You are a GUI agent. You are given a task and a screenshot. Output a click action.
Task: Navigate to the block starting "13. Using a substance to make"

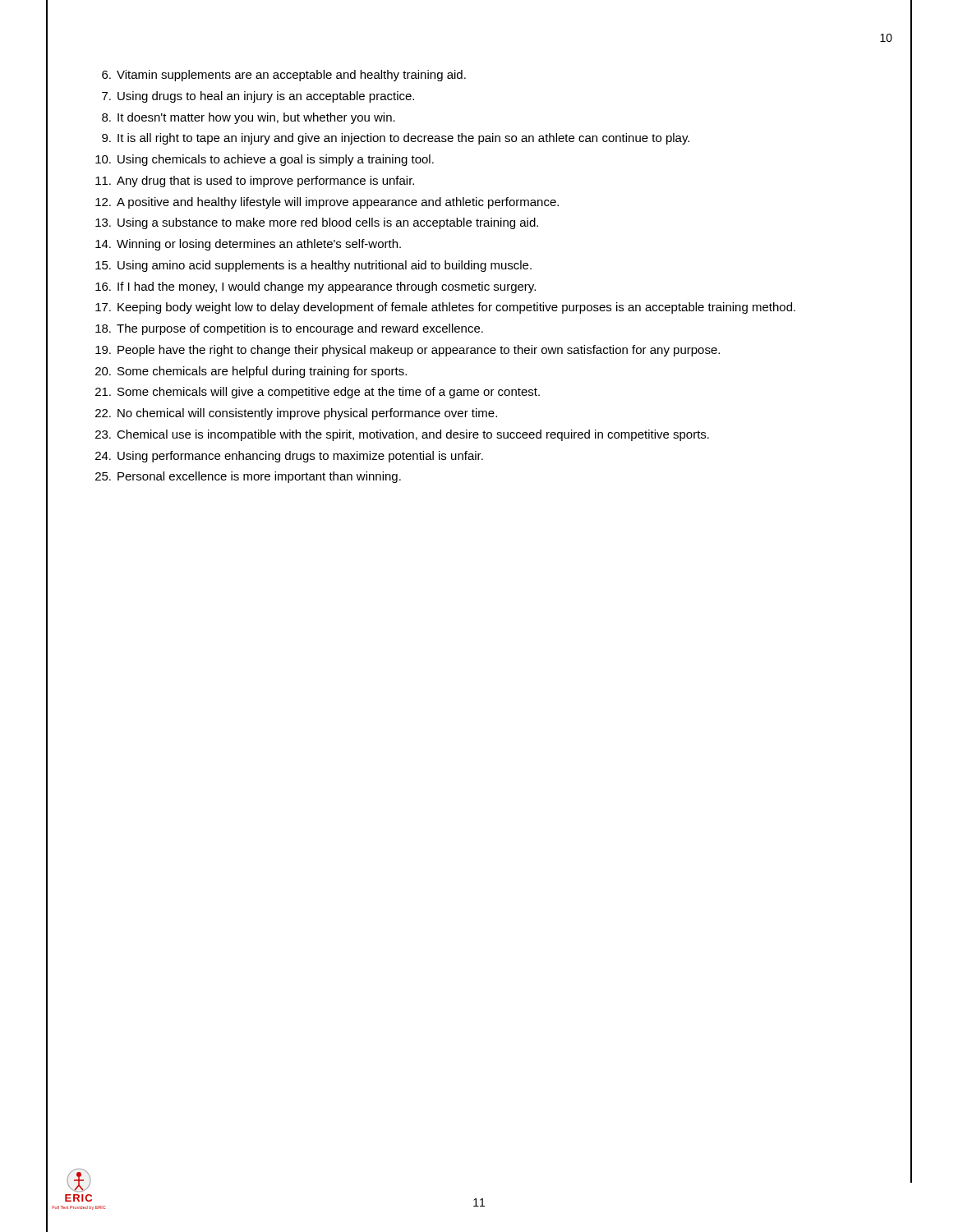[487, 223]
